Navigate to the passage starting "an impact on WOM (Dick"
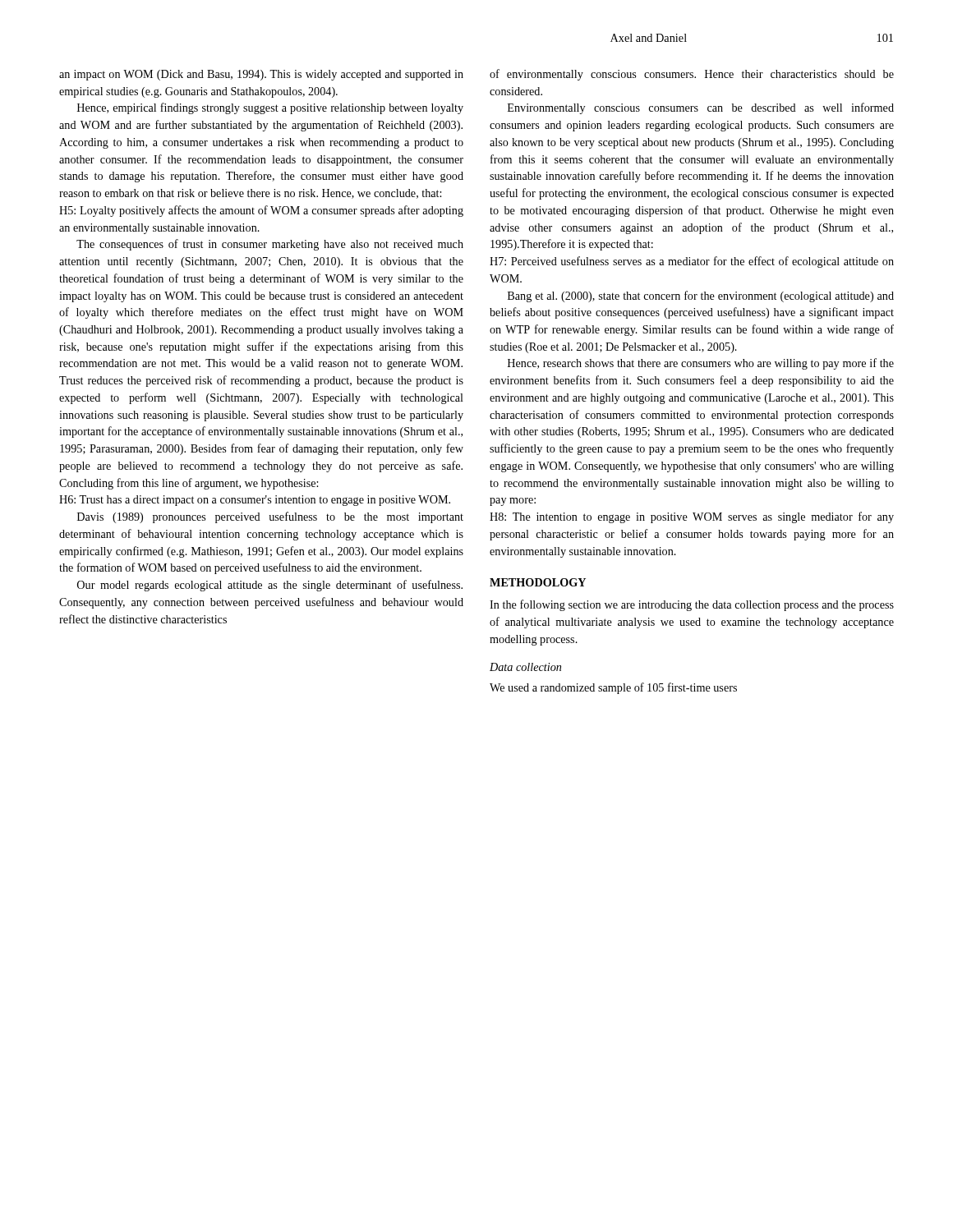 pos(261,134)
